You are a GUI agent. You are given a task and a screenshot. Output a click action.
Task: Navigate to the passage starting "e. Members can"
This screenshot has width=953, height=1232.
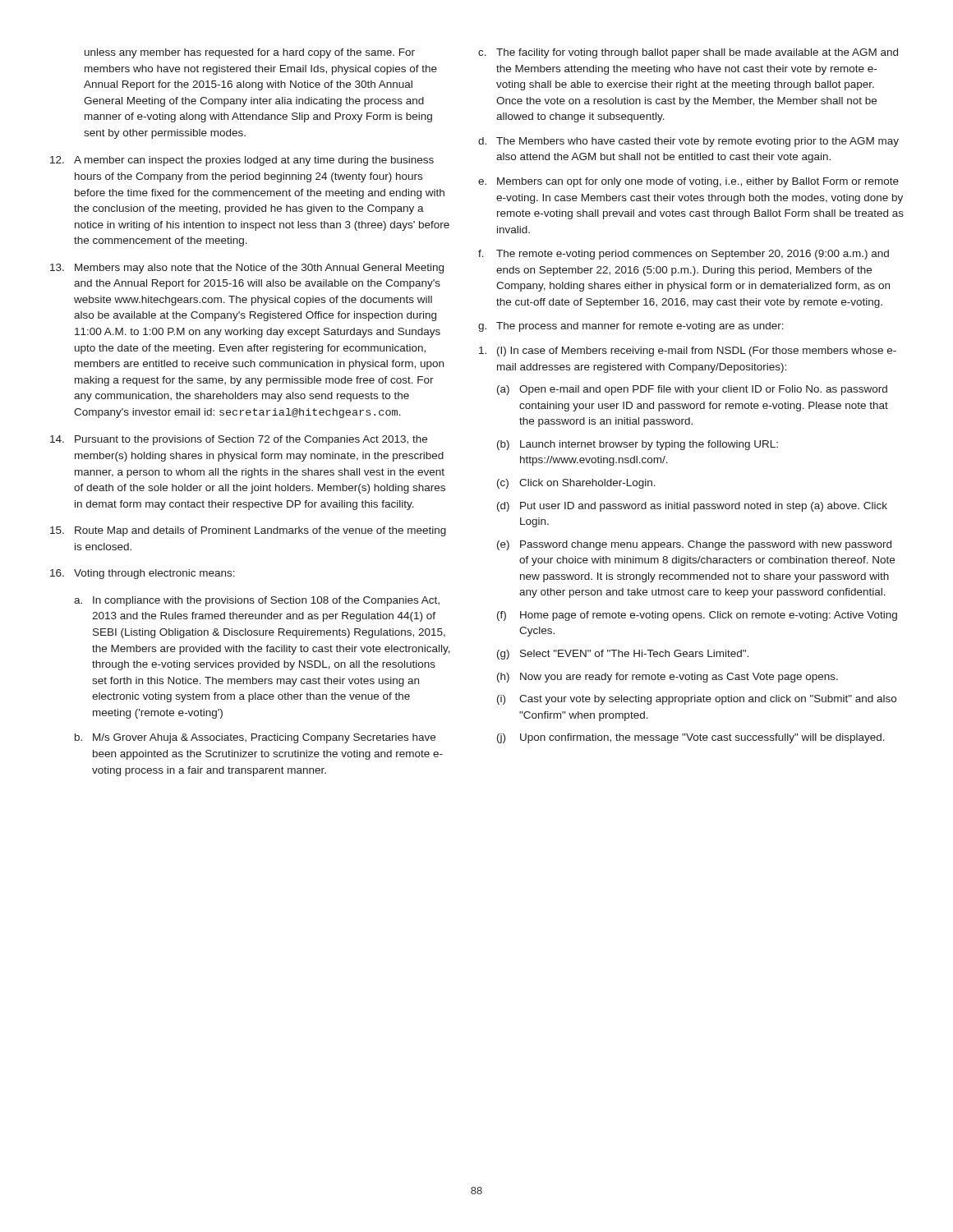[691, 205]
